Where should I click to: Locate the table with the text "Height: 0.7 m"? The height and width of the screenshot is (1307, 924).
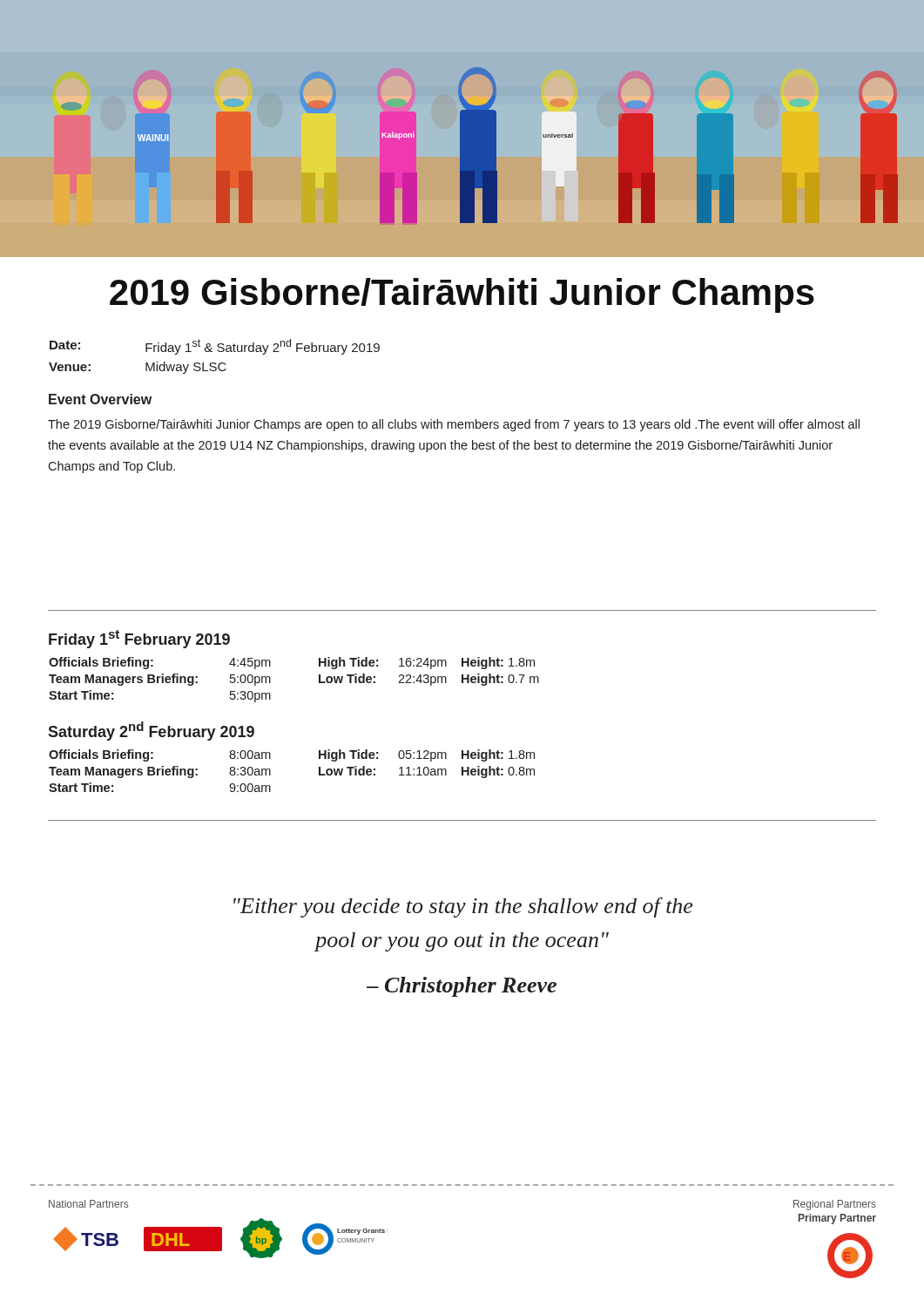pyautogui.click(x=462, y=711)
